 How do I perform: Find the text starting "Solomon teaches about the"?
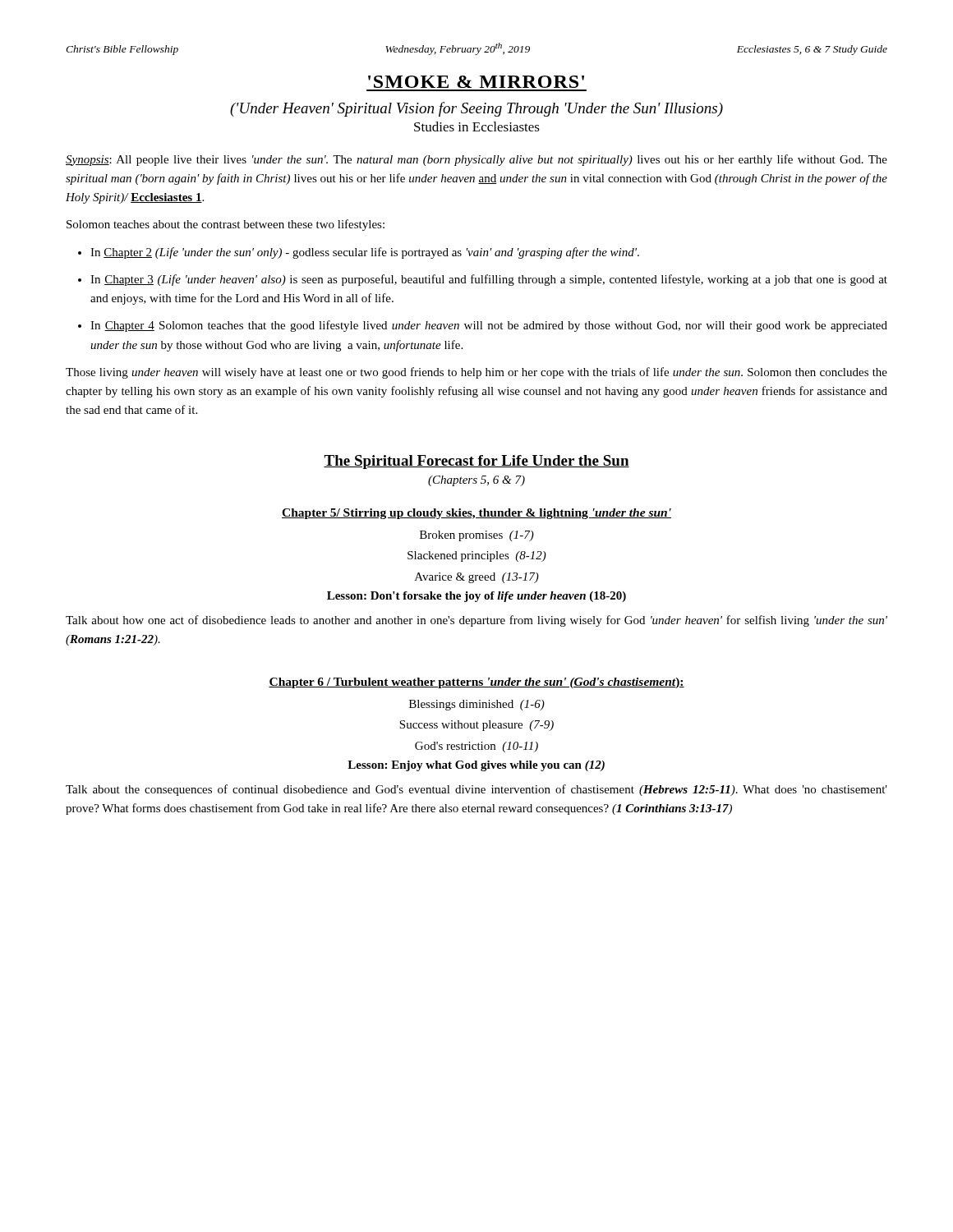click(x=226, y=224)
